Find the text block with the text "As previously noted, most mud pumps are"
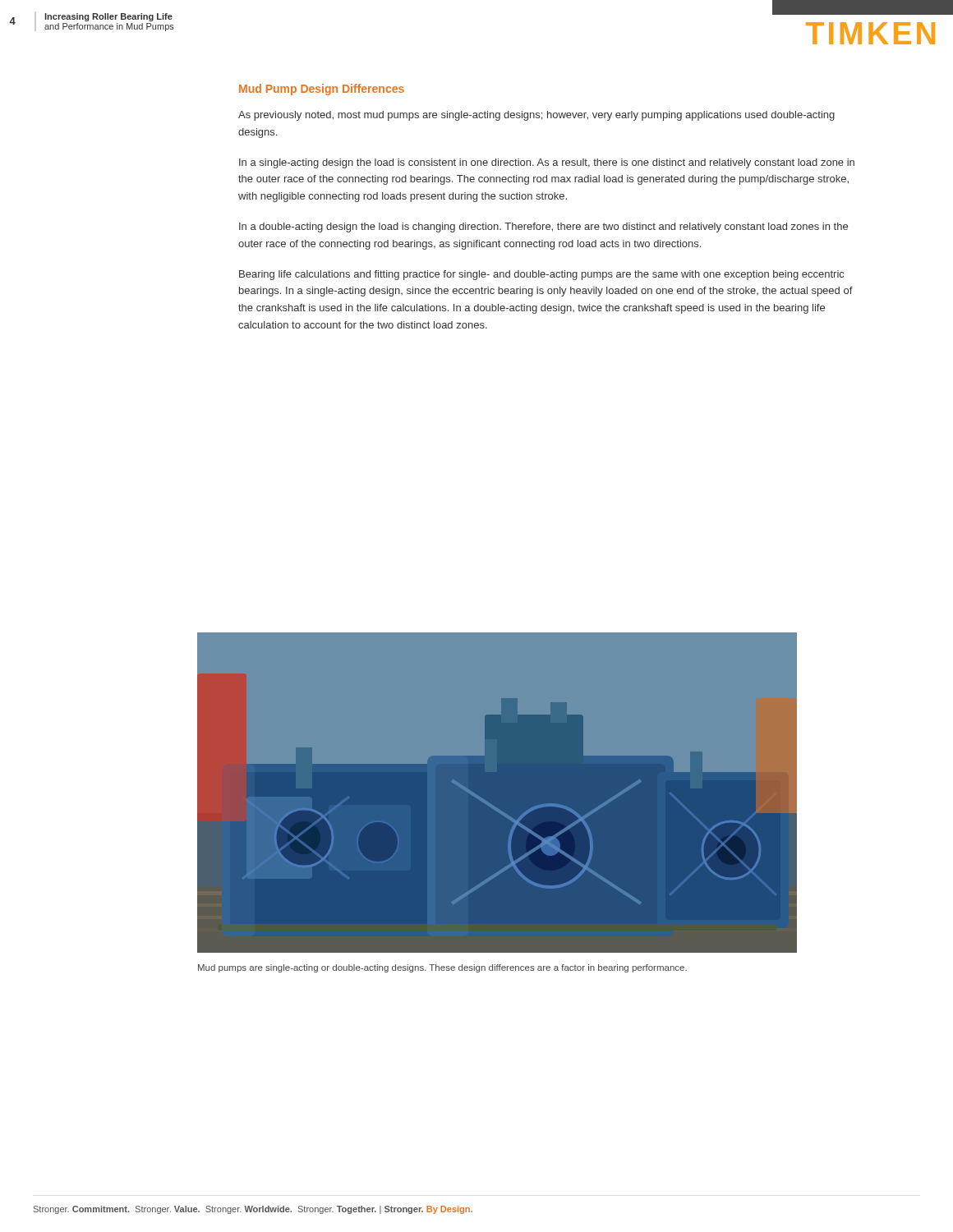Screen dimensions: 1232x953 (x=537, y=123)
